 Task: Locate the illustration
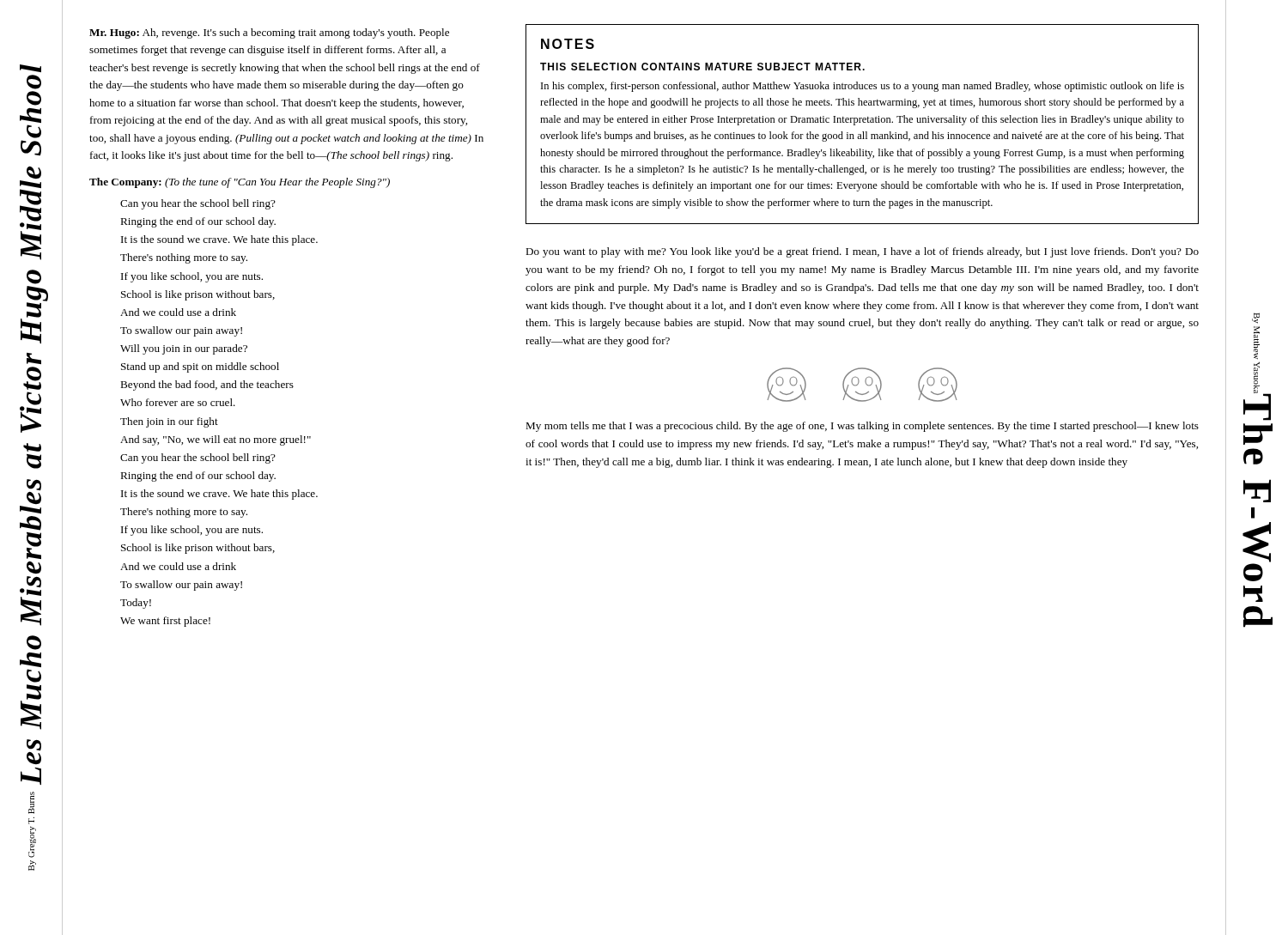(x=862, y=385)
